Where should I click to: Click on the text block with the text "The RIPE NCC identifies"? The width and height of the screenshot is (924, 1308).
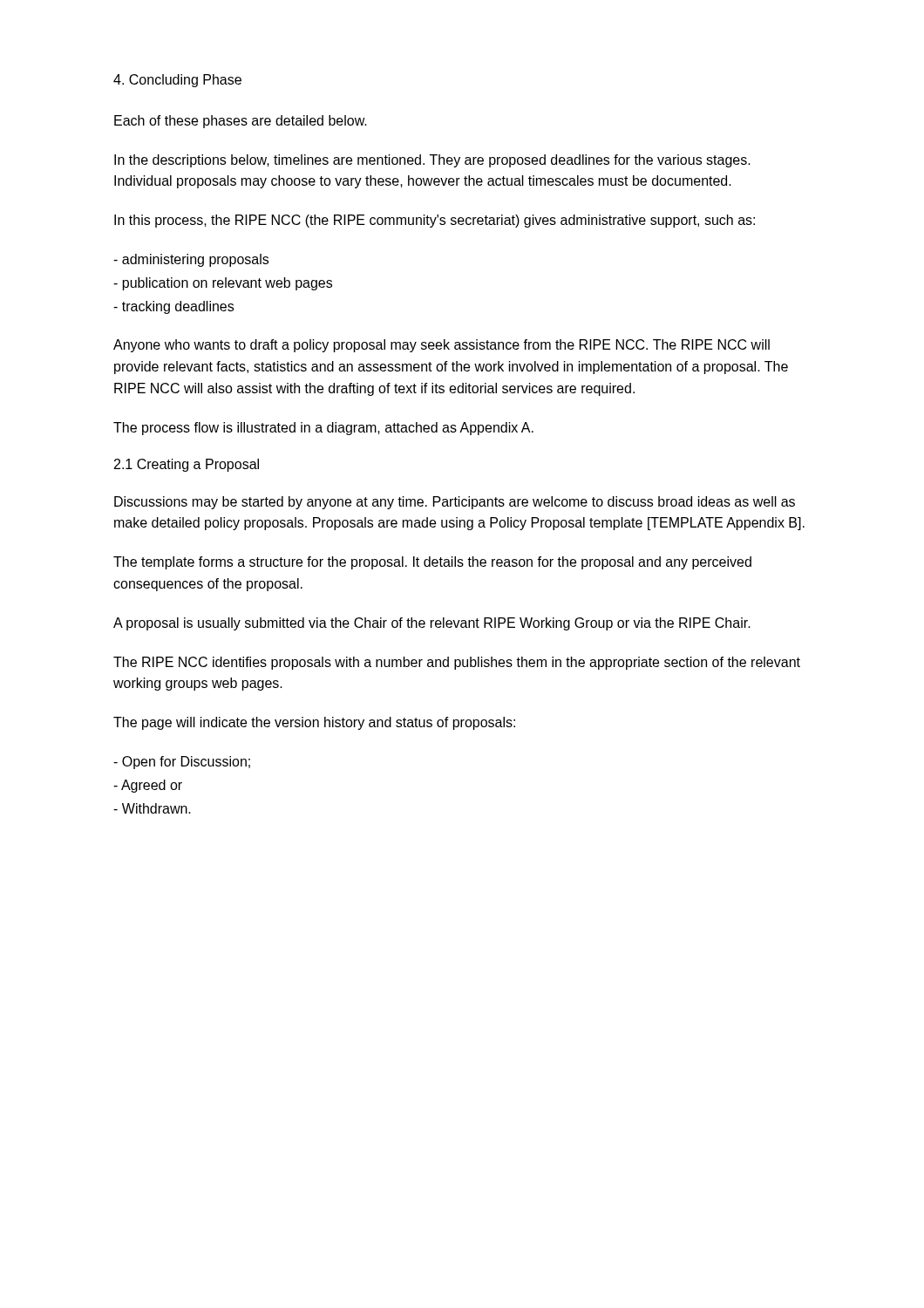[x=457, y=673]
